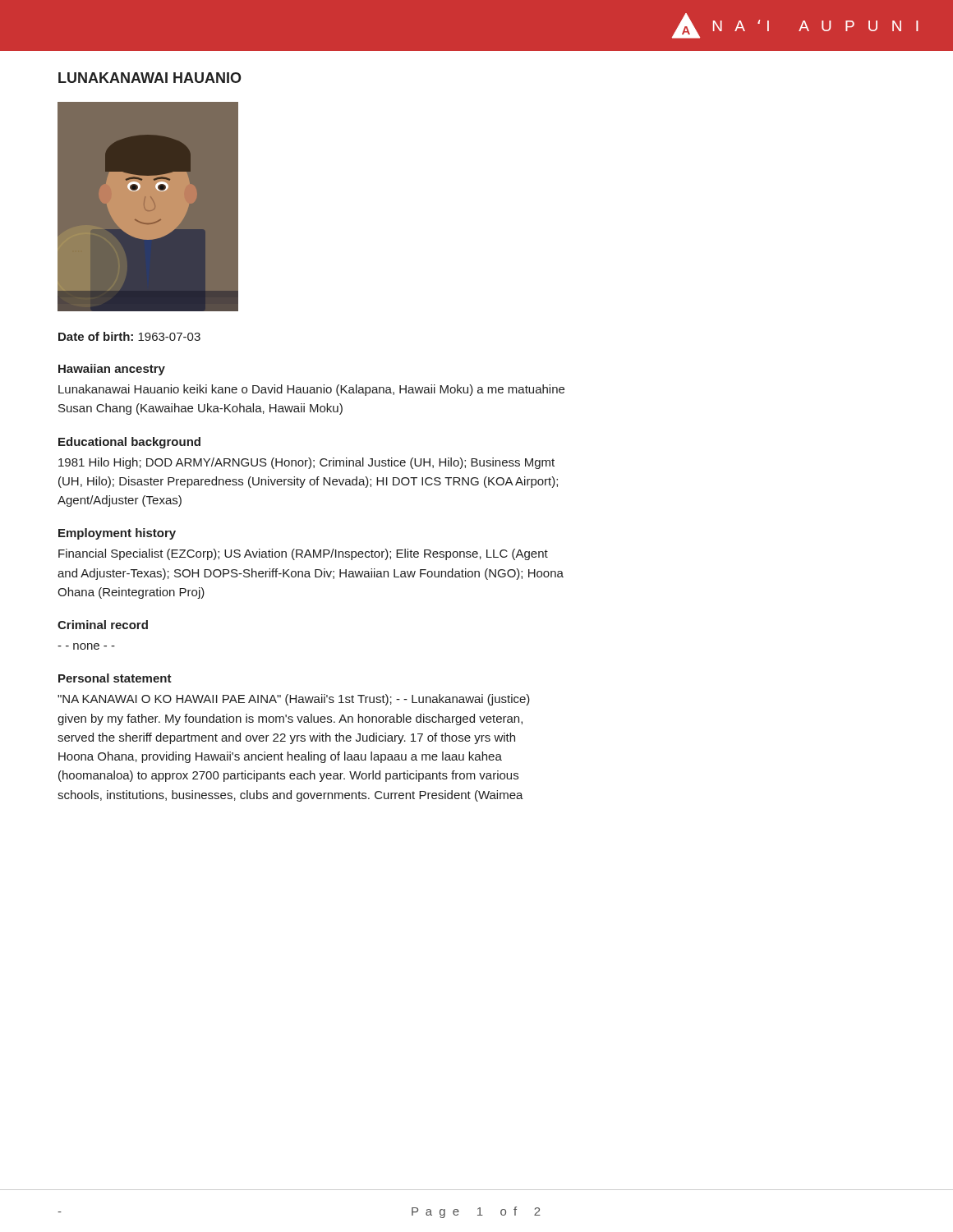Viewport: 953px width, 1232px height.
Task: Locate the passage starting "LUNAKANAWAI HAUANIO"
Action: tap(149, 78)
